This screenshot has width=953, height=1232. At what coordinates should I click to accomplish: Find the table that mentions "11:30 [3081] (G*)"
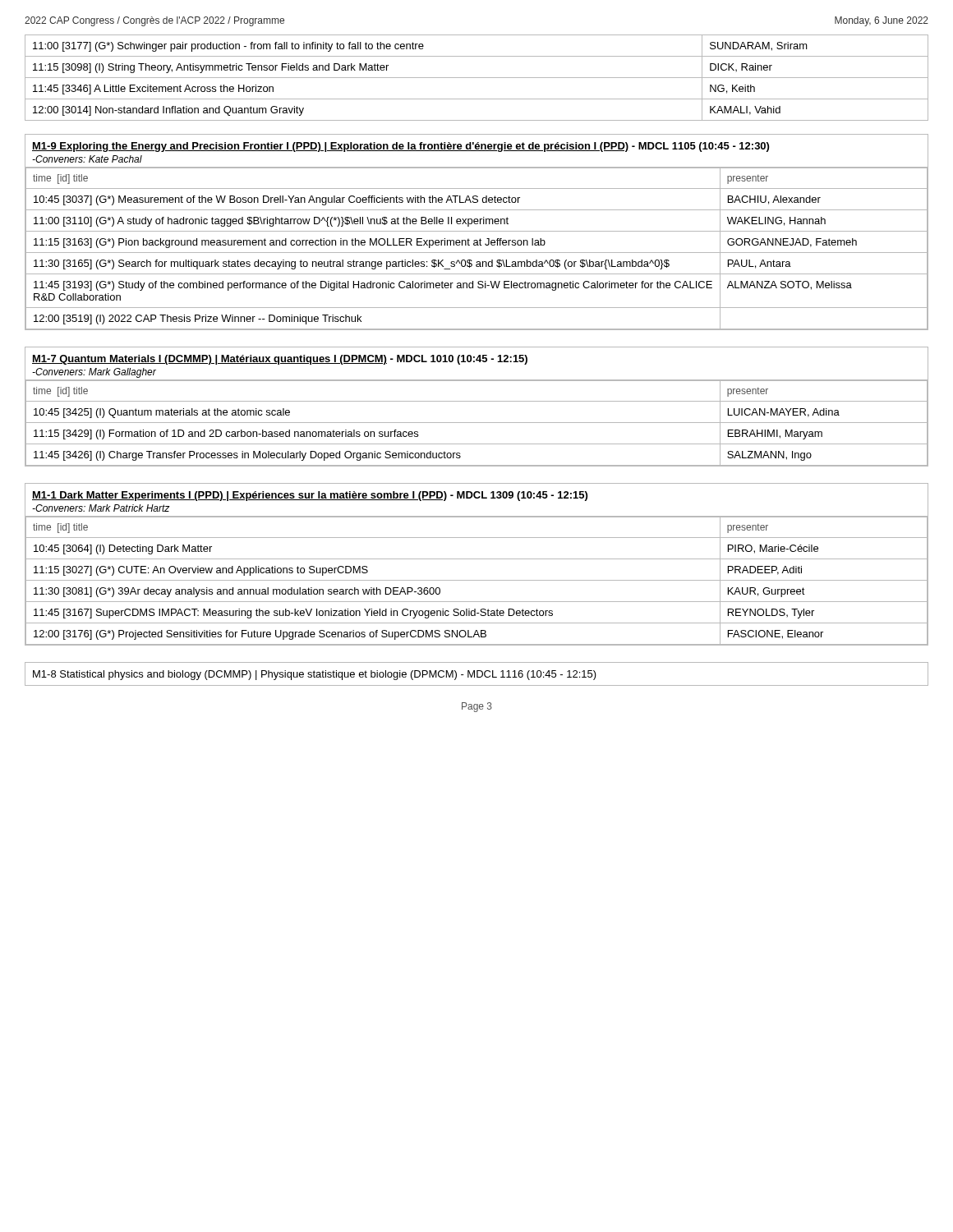[x=476, y=581]
